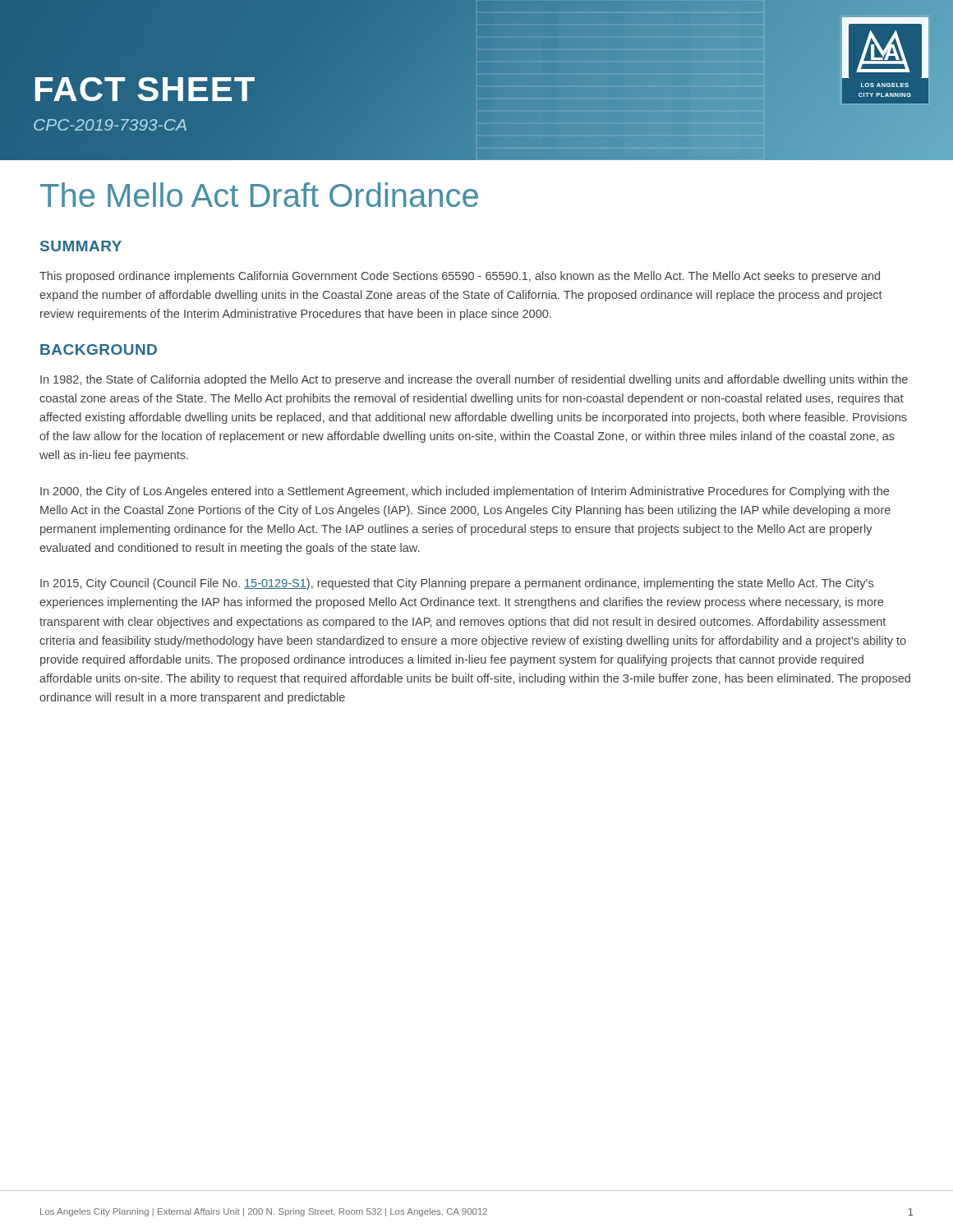Click on the text block that reads "In 2000, the City of Los Angeles"
This screenshot has height=1232, width=953.
(x=476, y=520)
